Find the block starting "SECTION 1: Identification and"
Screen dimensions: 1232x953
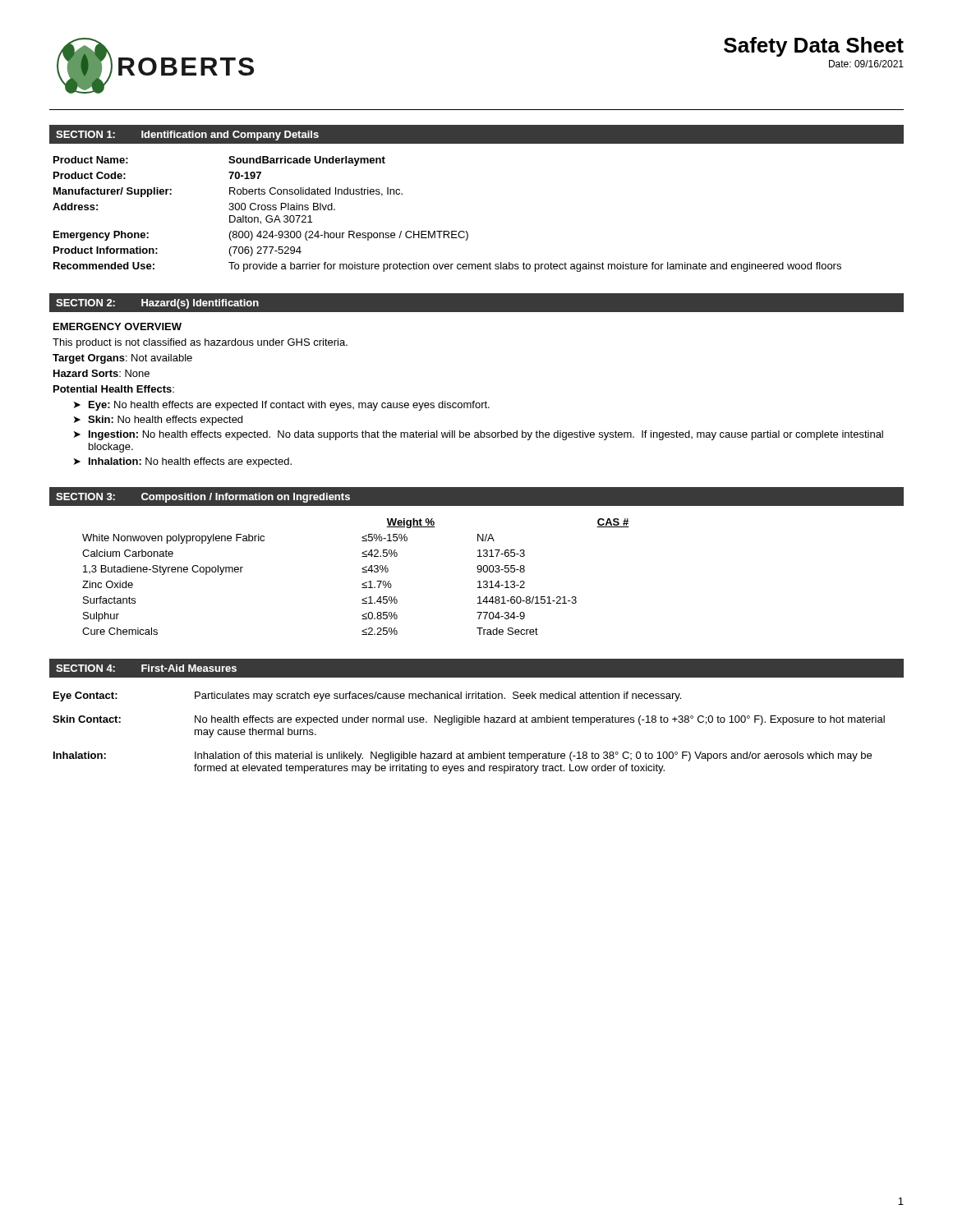(x=187, y=134)
